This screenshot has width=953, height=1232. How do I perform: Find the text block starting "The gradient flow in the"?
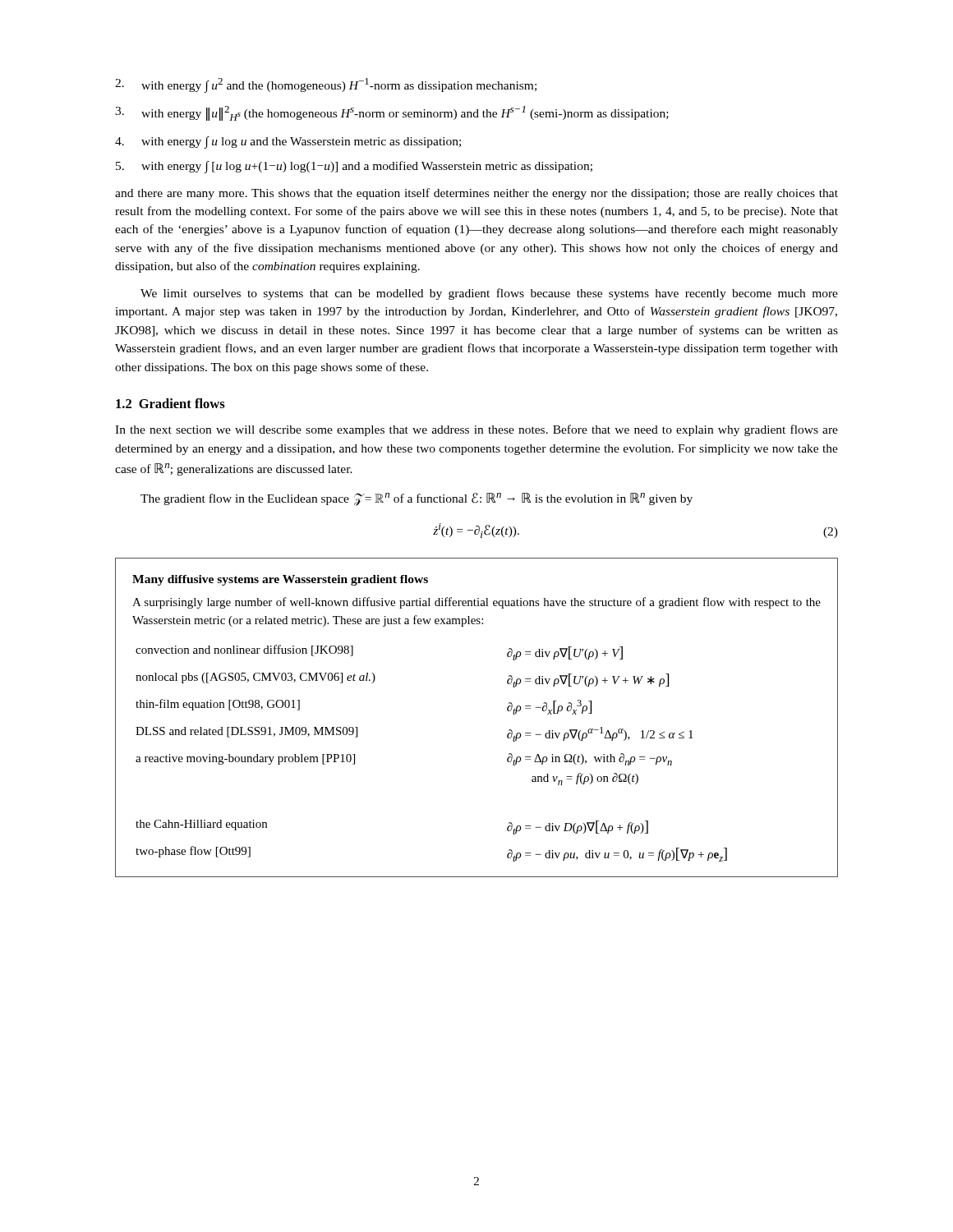476,497
